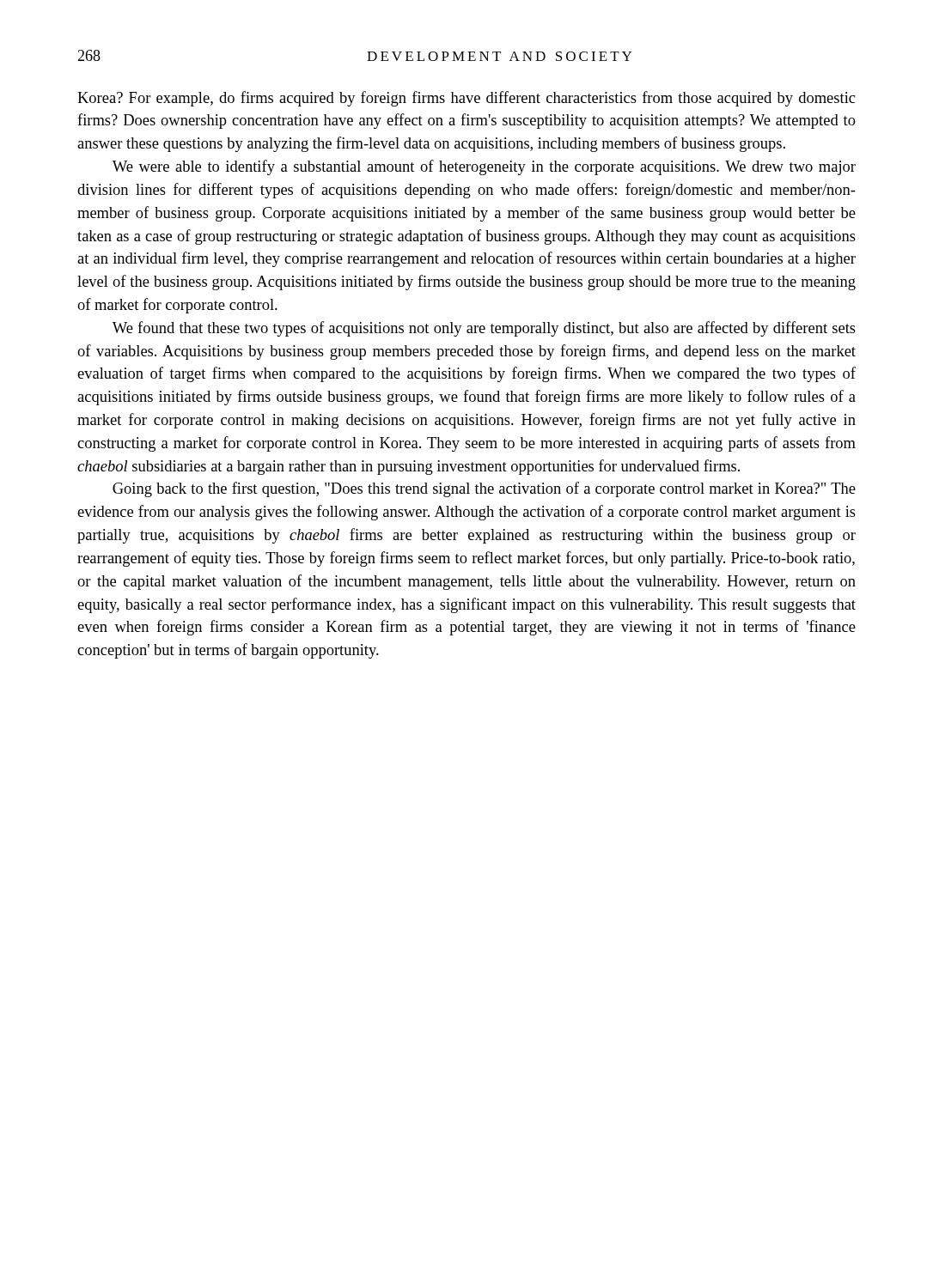This screenshot has height=1288, width=933.
Task: Navigate to the region starting "Going back to the first"
Action: 466,570
